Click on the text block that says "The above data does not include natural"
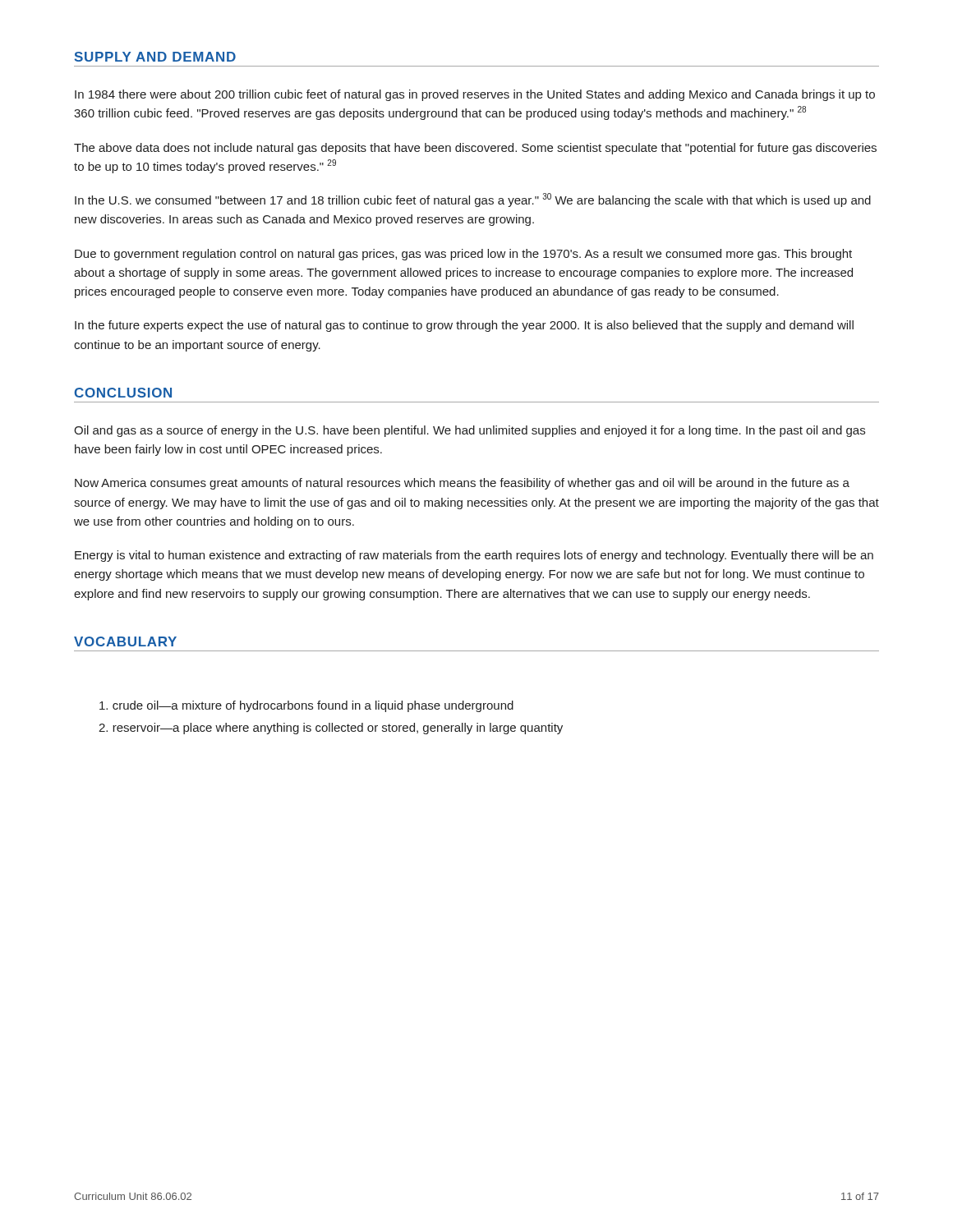The width and height of the screenshot is (953, 1232). tap(475, 157)
